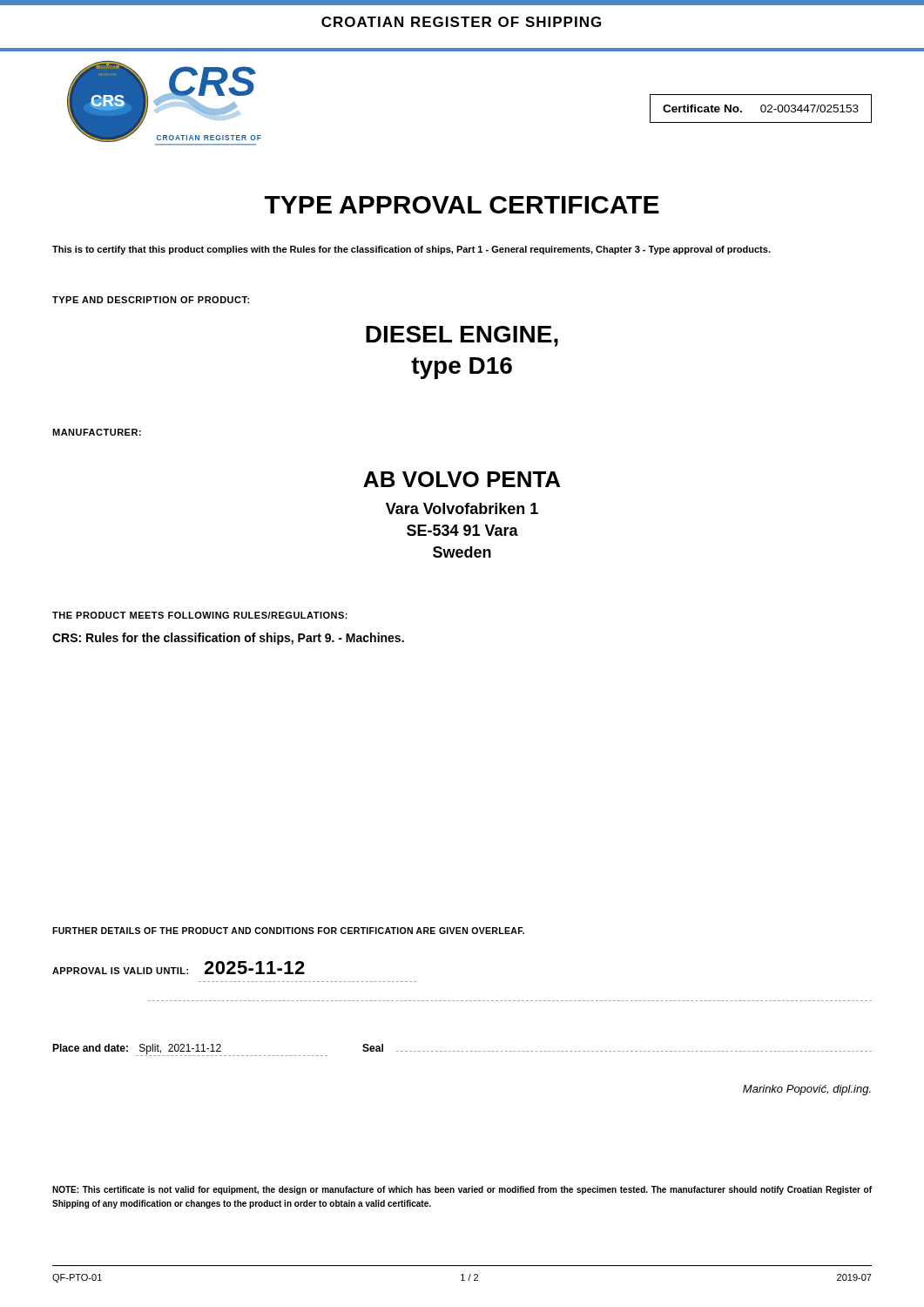This screenshot has height=1307, width=924.
Task: Select the title containing "TYPE APPROVAL CERTIFICATE"
Action: point(462,204)
